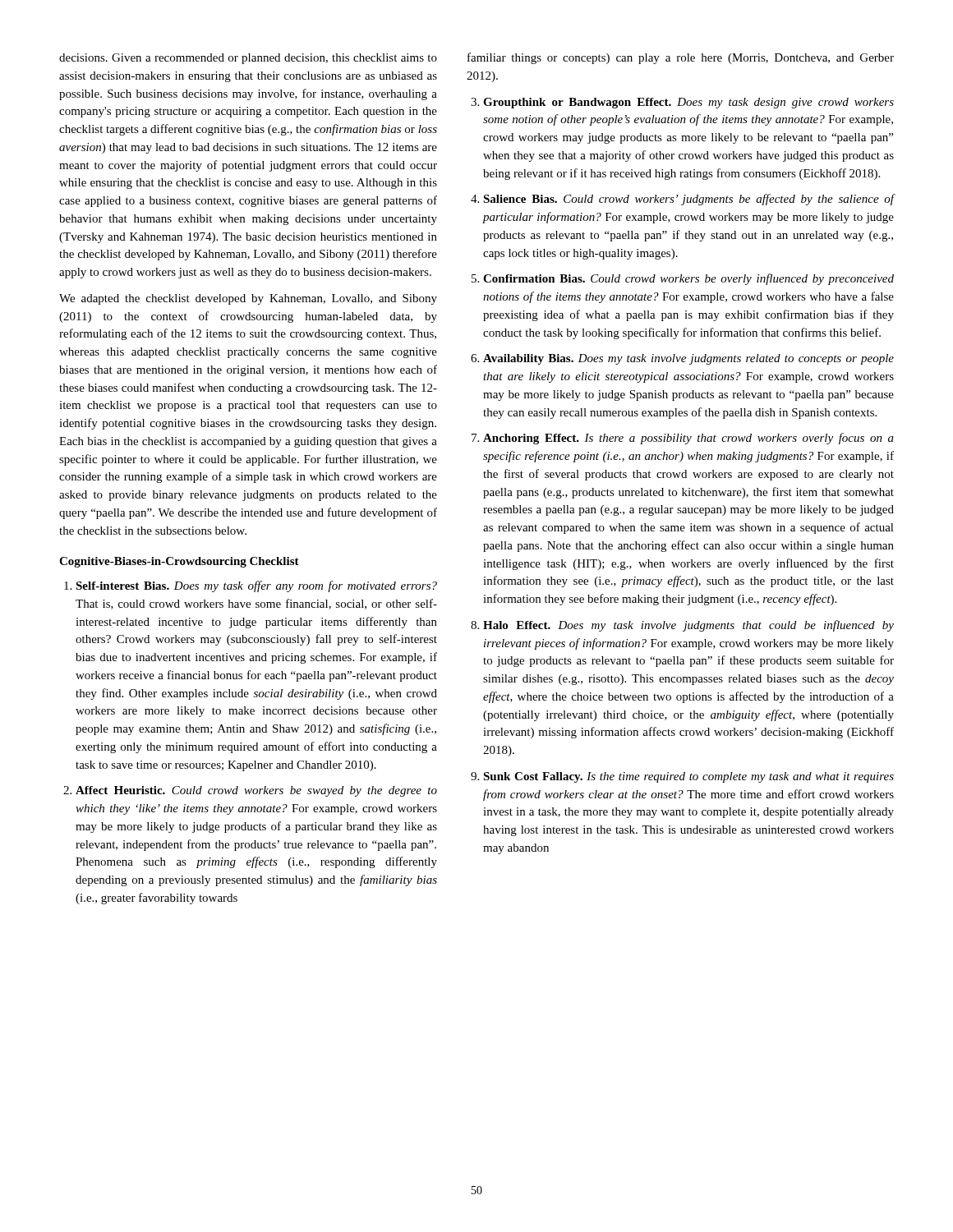Navigate to the passage starting "We adapted the checklist"

248,415
